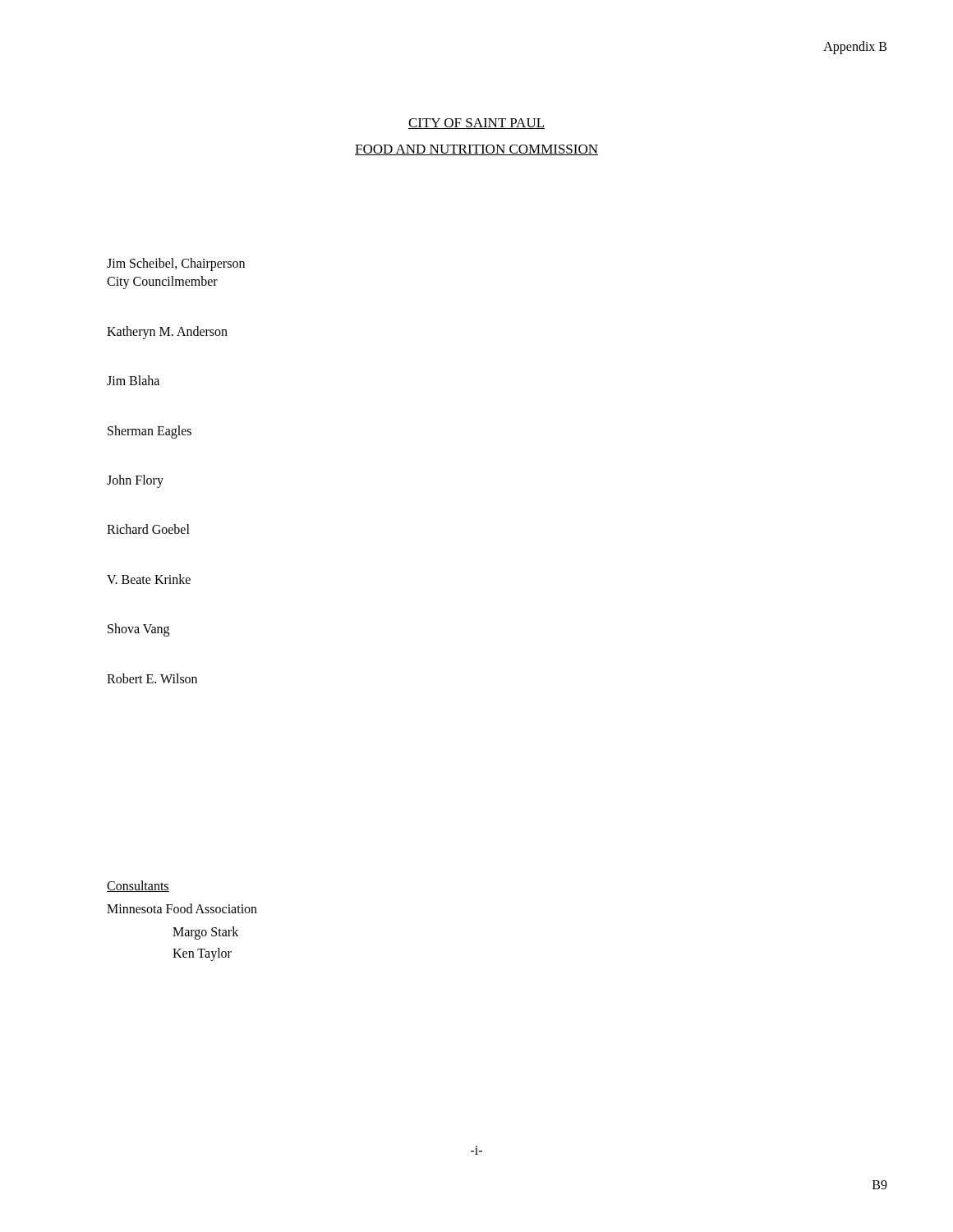953x1232 pixels.
Task: Find "Jim Scheibel, ChairpersonCity Councilmember" on this page
Action: coord(176,272)
